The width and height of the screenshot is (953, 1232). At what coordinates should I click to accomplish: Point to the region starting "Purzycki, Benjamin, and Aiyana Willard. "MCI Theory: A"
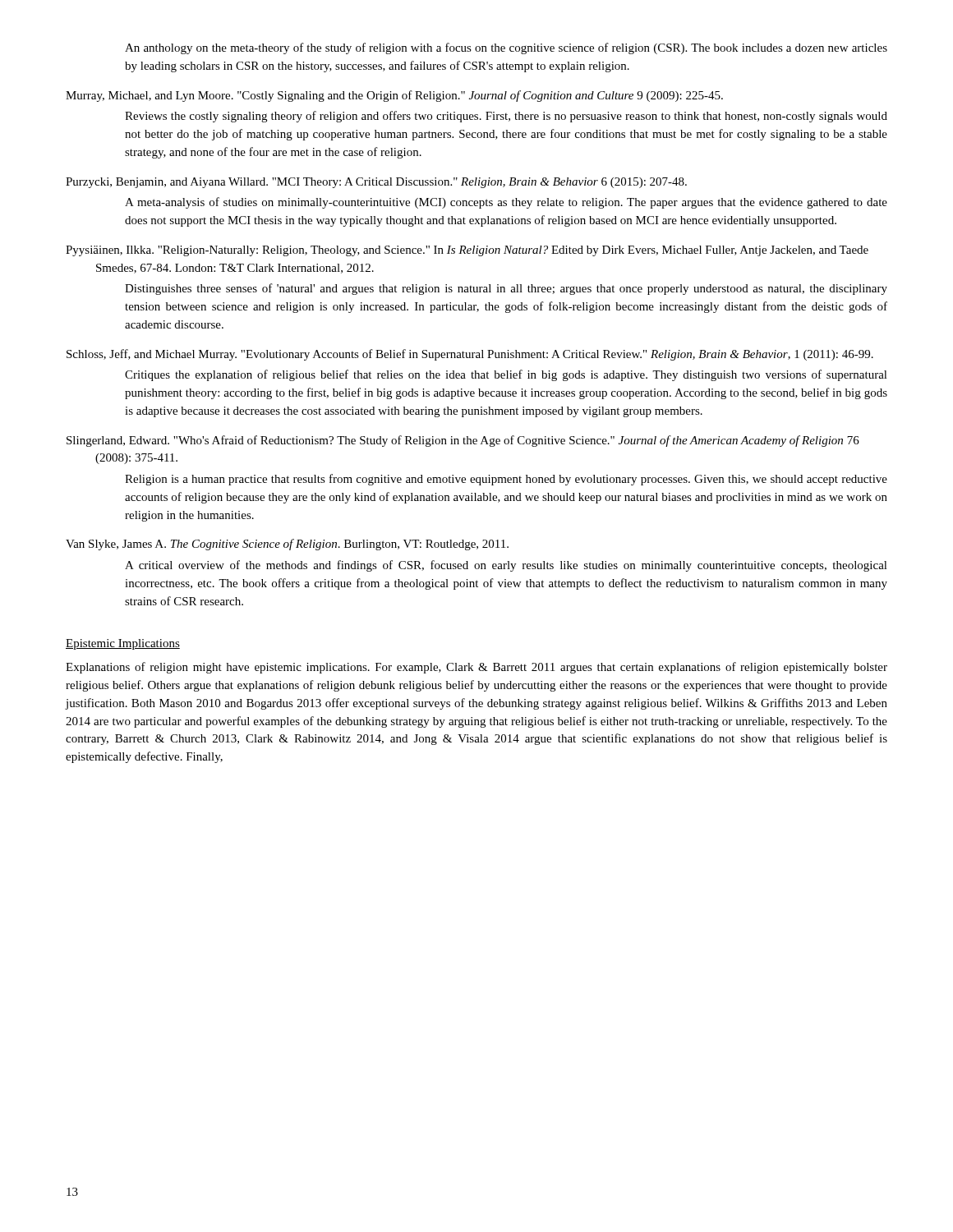coord(476,201)
